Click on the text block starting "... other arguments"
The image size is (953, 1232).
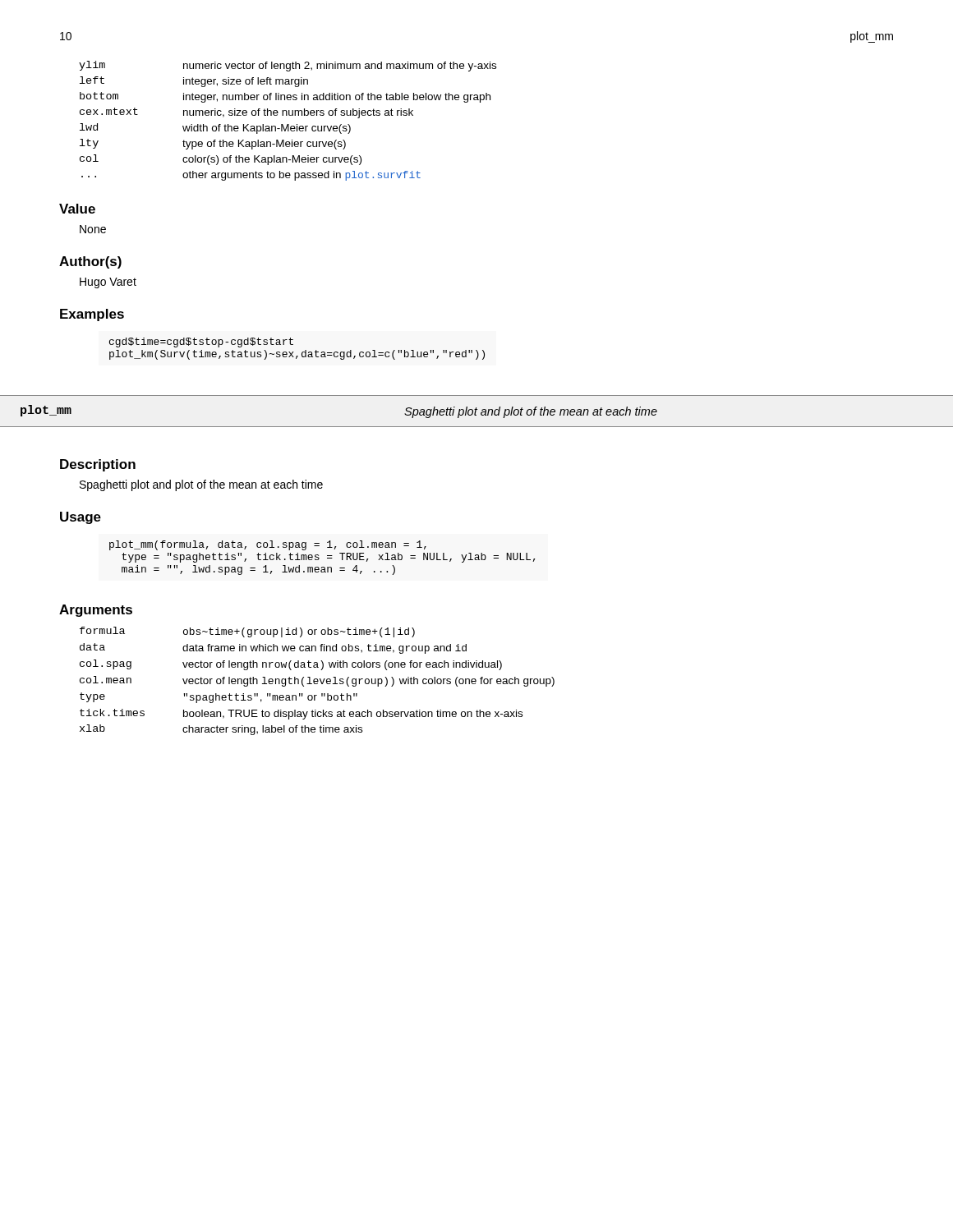pos(251,176)
